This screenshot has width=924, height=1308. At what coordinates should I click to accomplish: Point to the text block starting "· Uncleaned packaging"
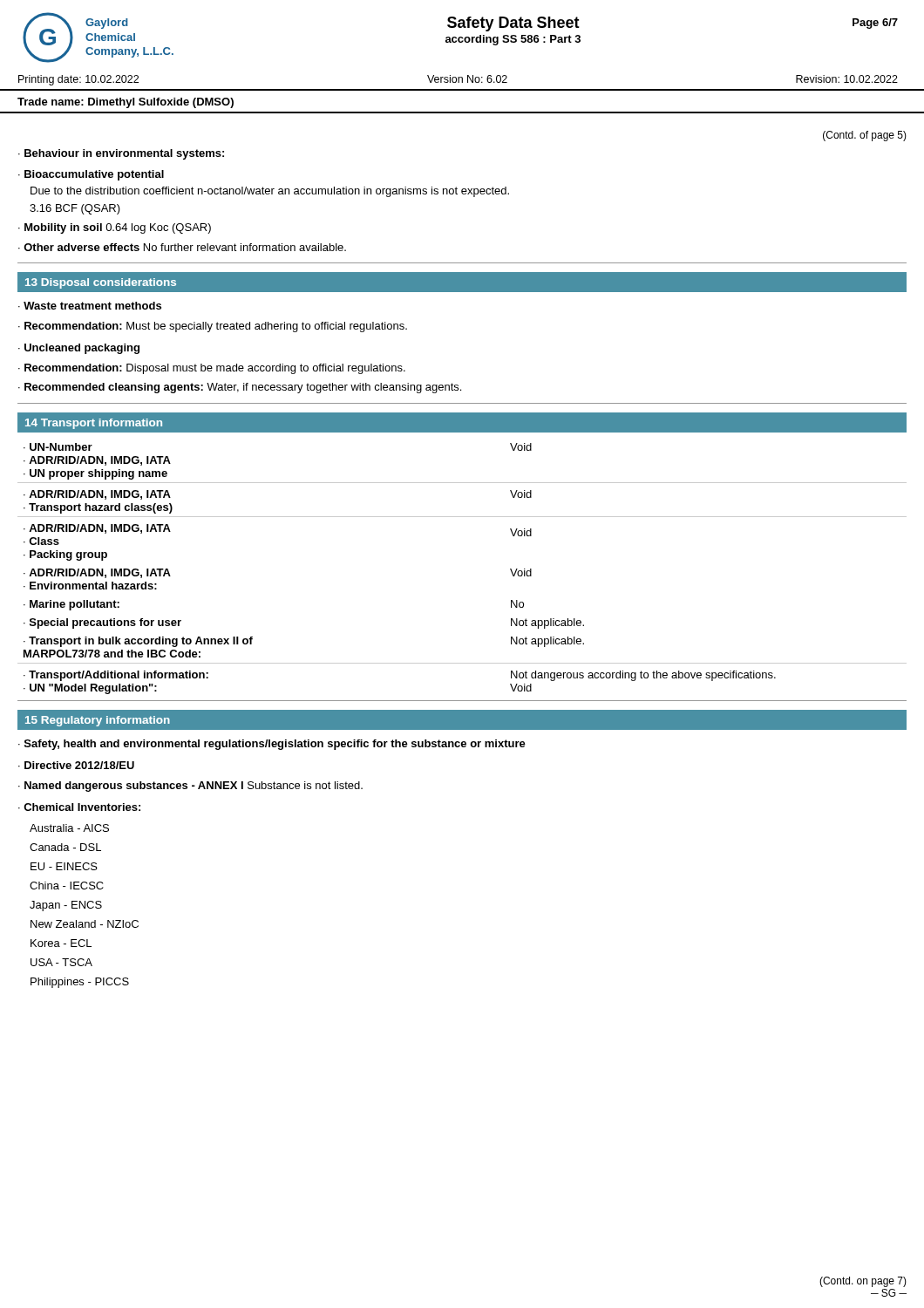tap(79, 348)
